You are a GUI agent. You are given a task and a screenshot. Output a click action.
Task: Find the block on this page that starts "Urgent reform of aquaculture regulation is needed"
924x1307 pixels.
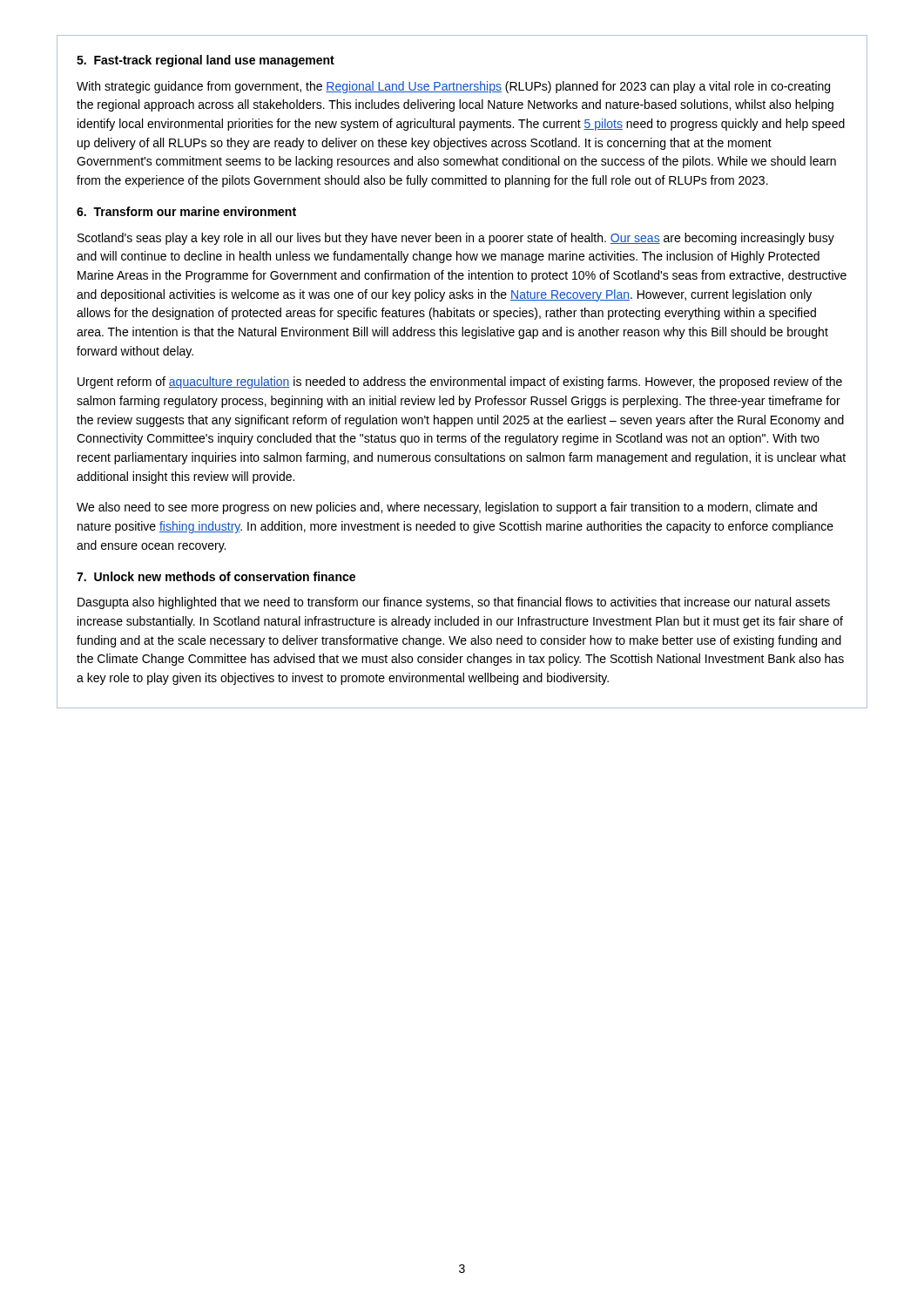click(462, 430)
